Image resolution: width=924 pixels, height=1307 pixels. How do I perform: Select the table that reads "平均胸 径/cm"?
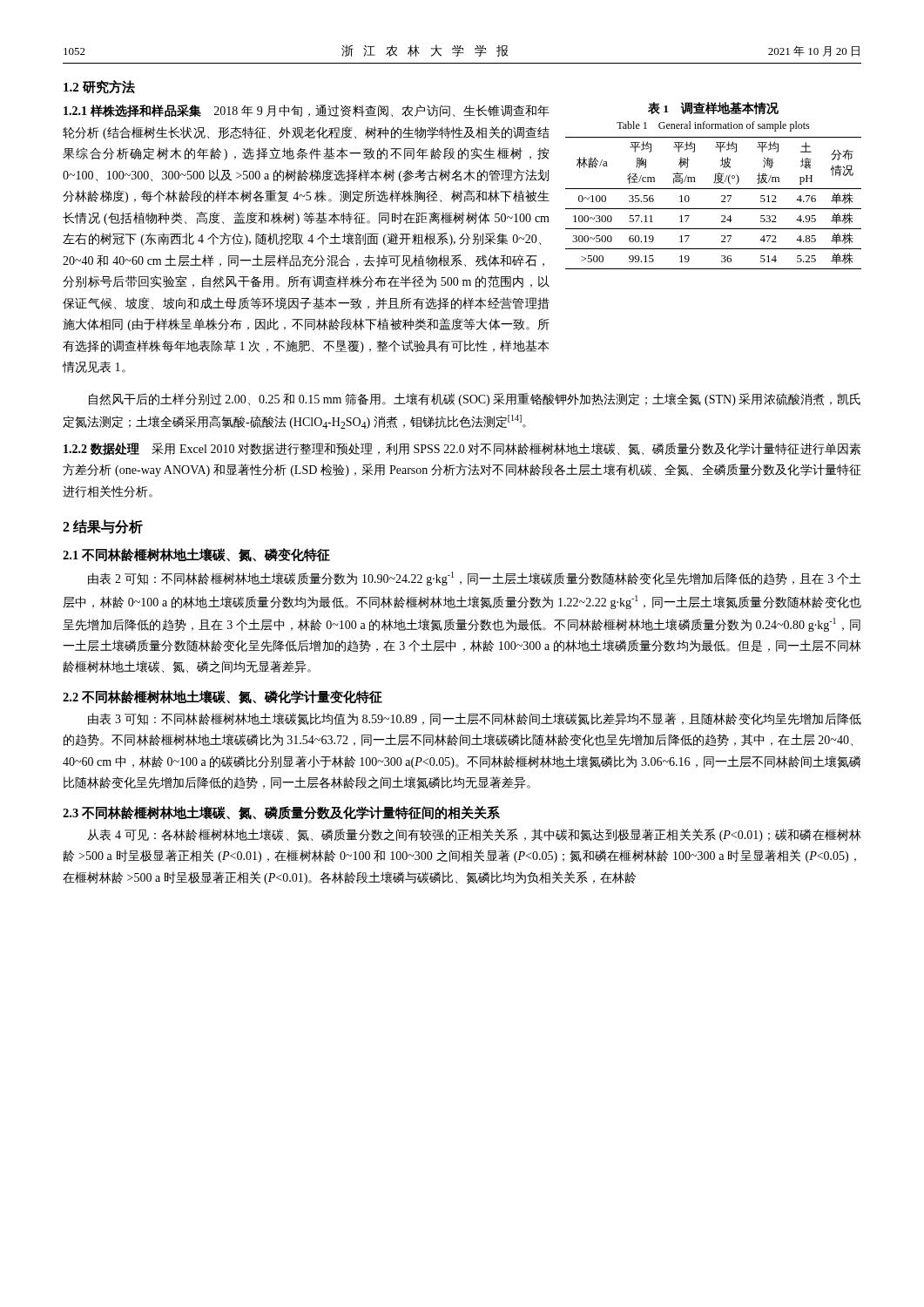713,185
